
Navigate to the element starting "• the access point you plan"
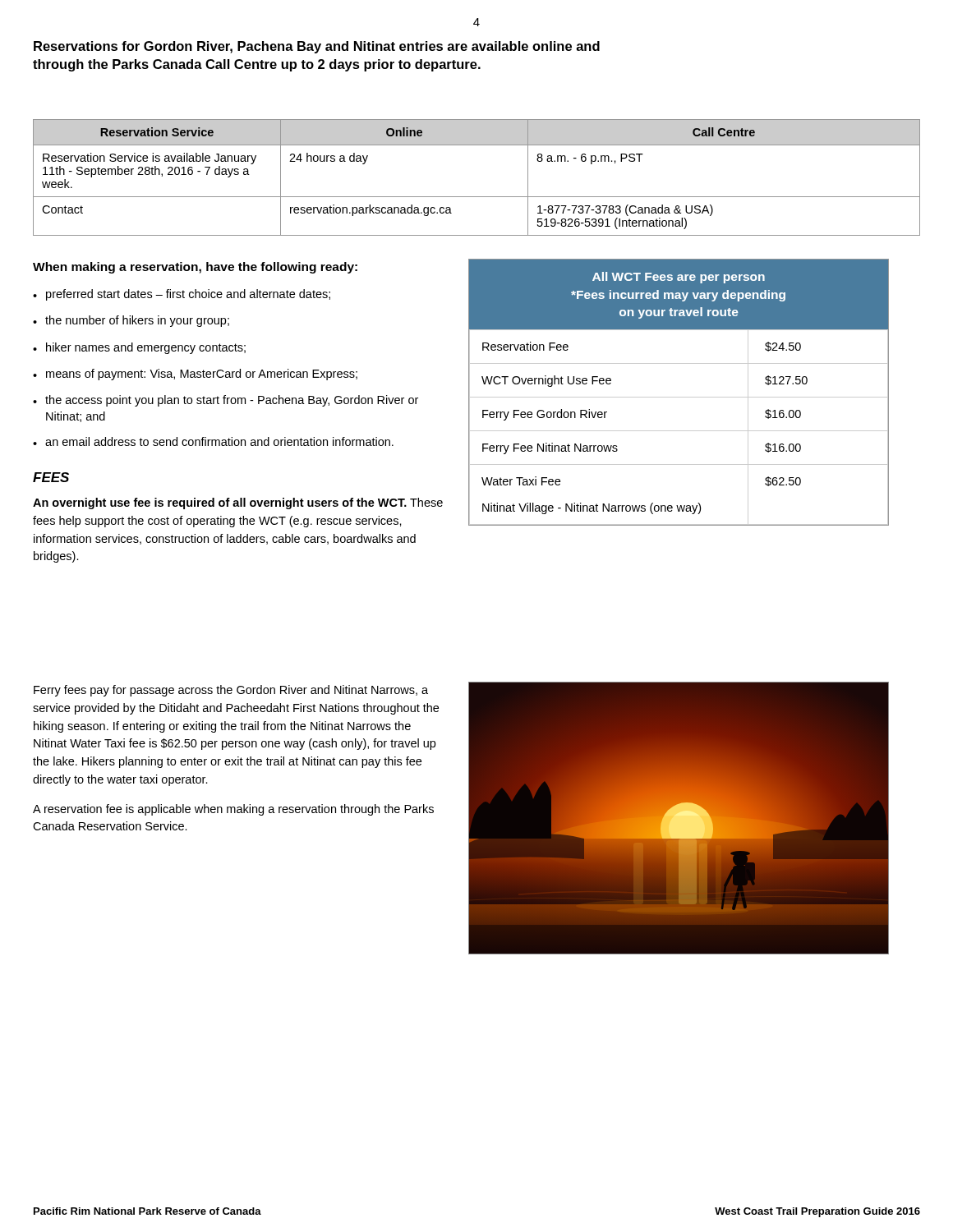pos(238,409)
